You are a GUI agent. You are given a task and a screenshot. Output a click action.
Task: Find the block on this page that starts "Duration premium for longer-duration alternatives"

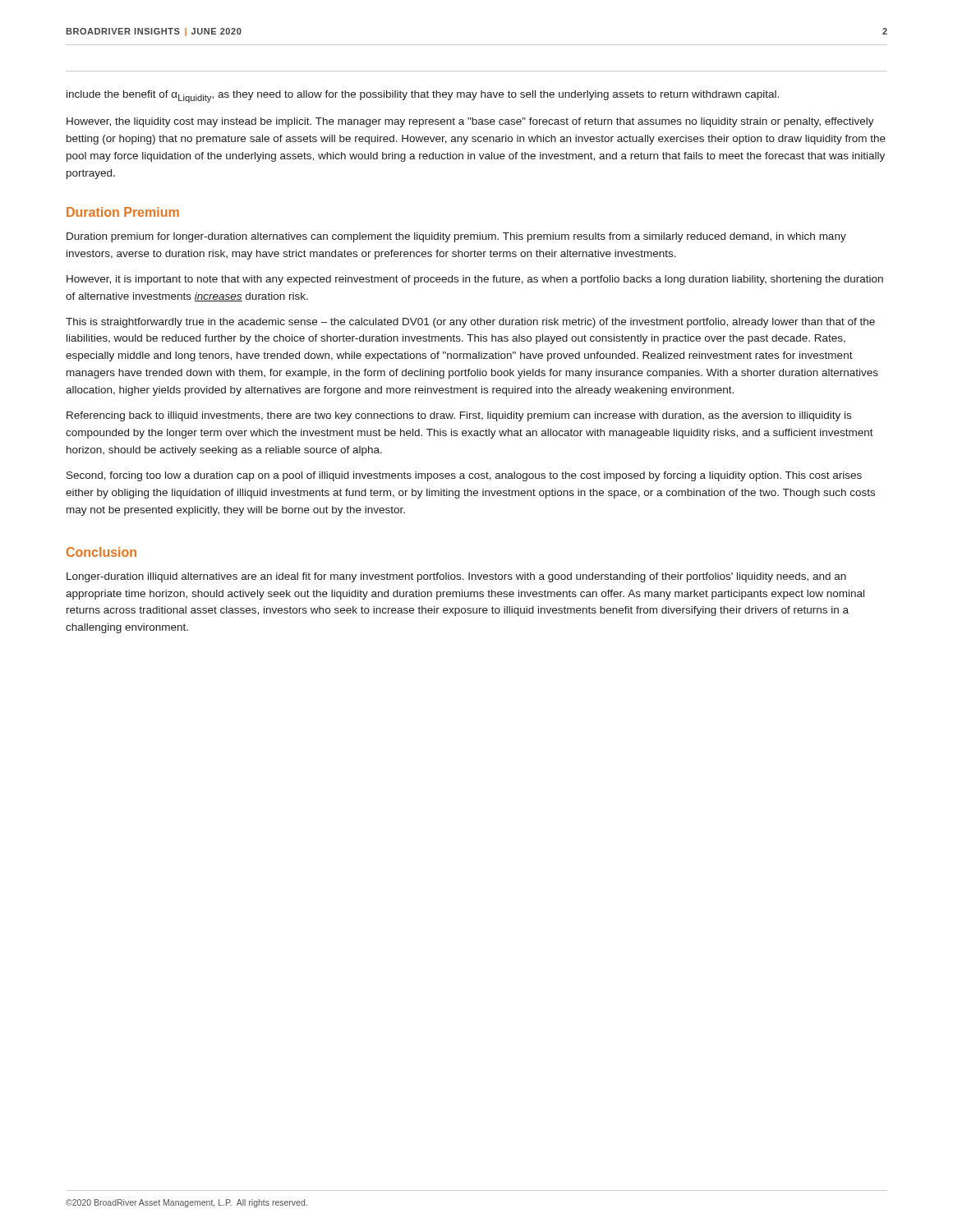coord(456,245)
